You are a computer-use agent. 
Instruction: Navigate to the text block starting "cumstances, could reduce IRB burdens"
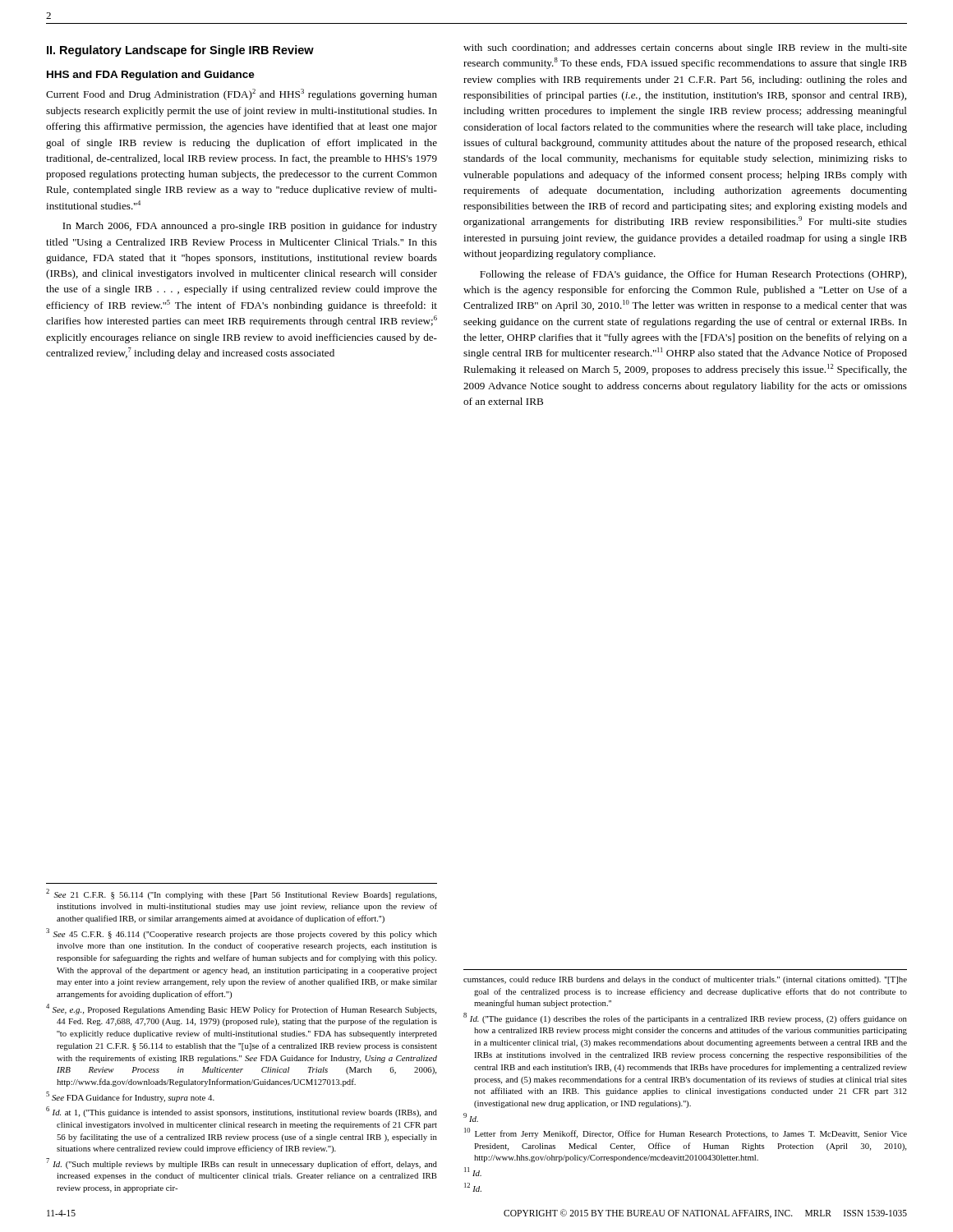[685, 1082]
